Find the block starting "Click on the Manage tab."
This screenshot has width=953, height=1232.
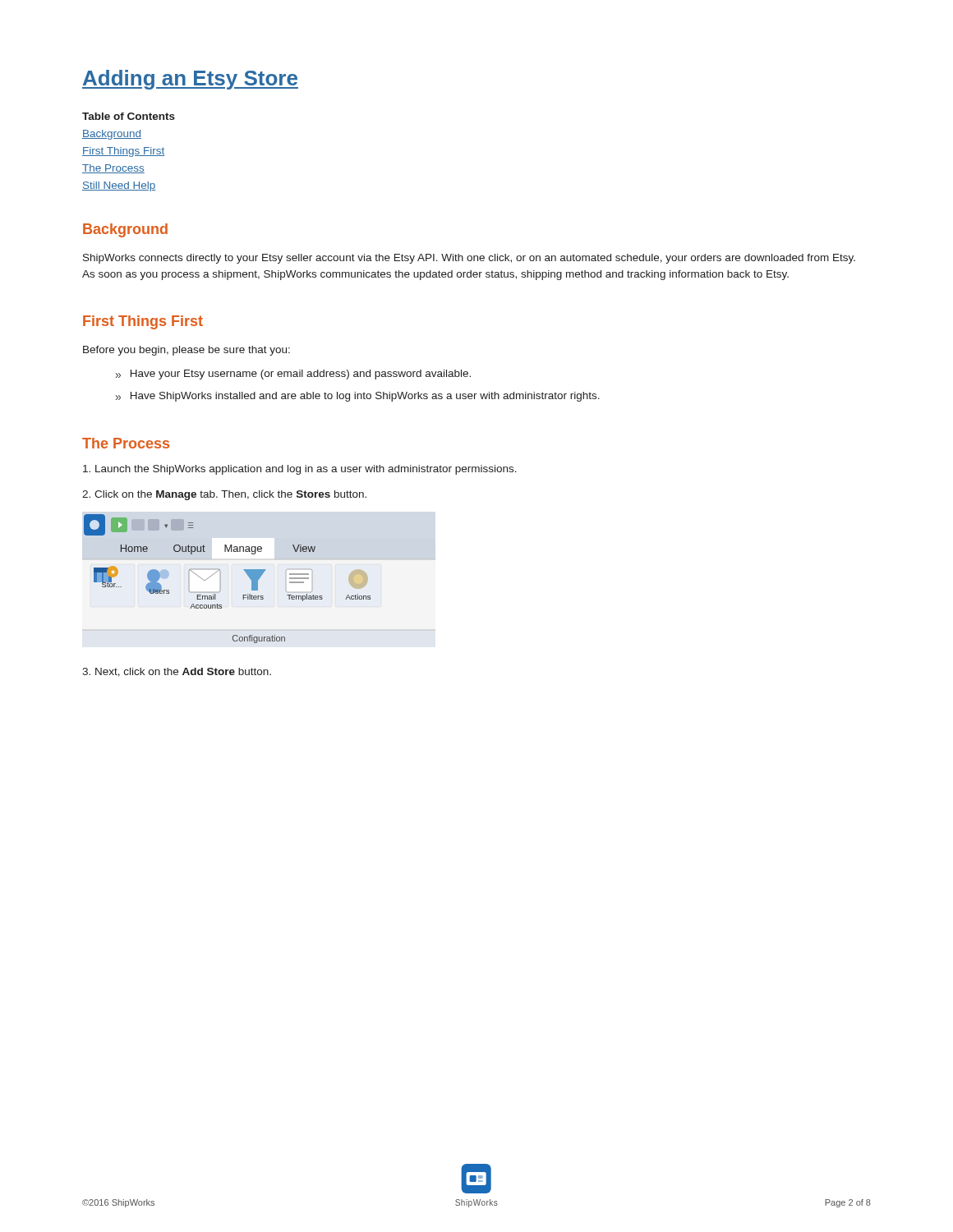coord(224,495)
